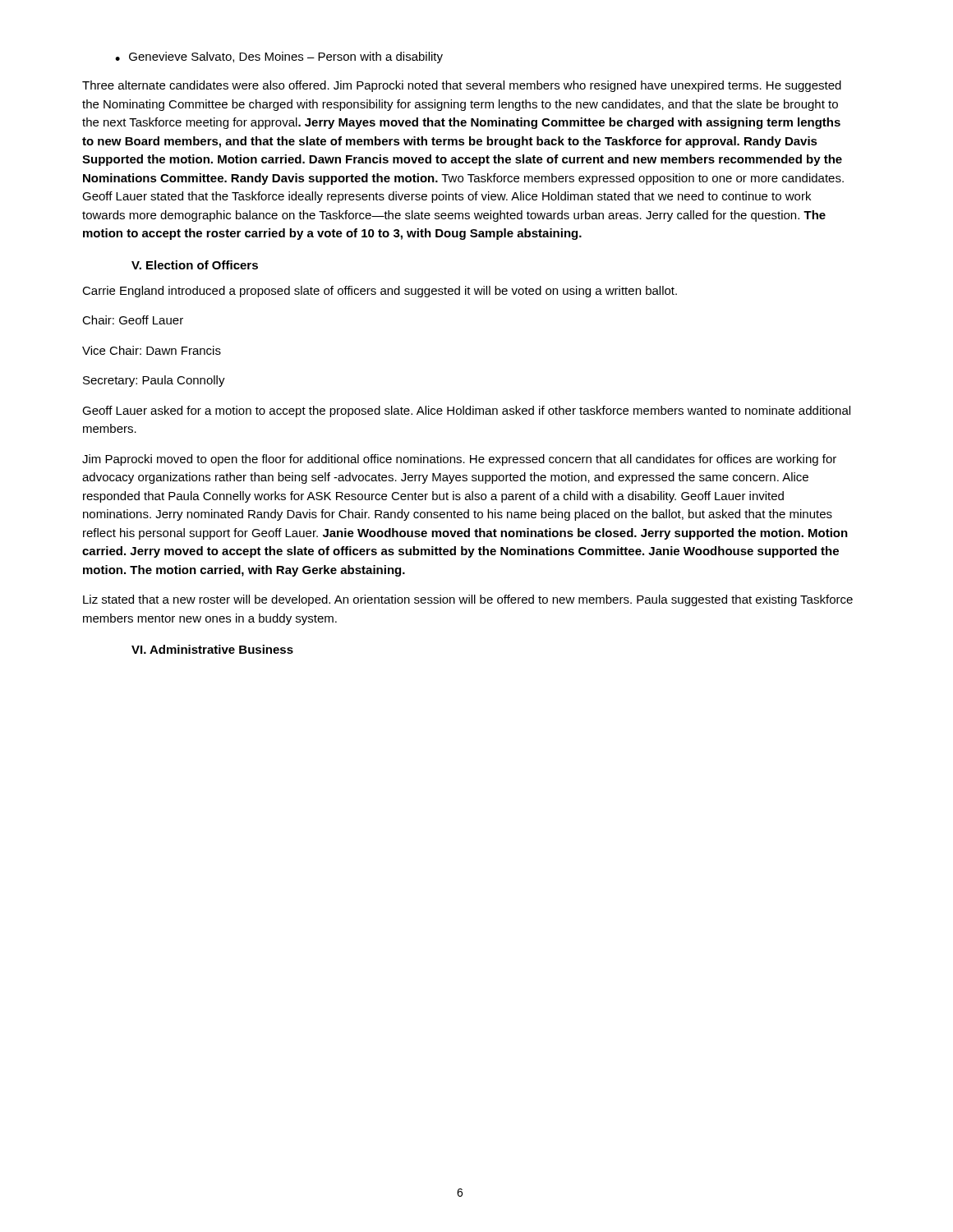
Task: Click on the text containing "Chair: Geoff Lauer"
Action: coord(133,320)
